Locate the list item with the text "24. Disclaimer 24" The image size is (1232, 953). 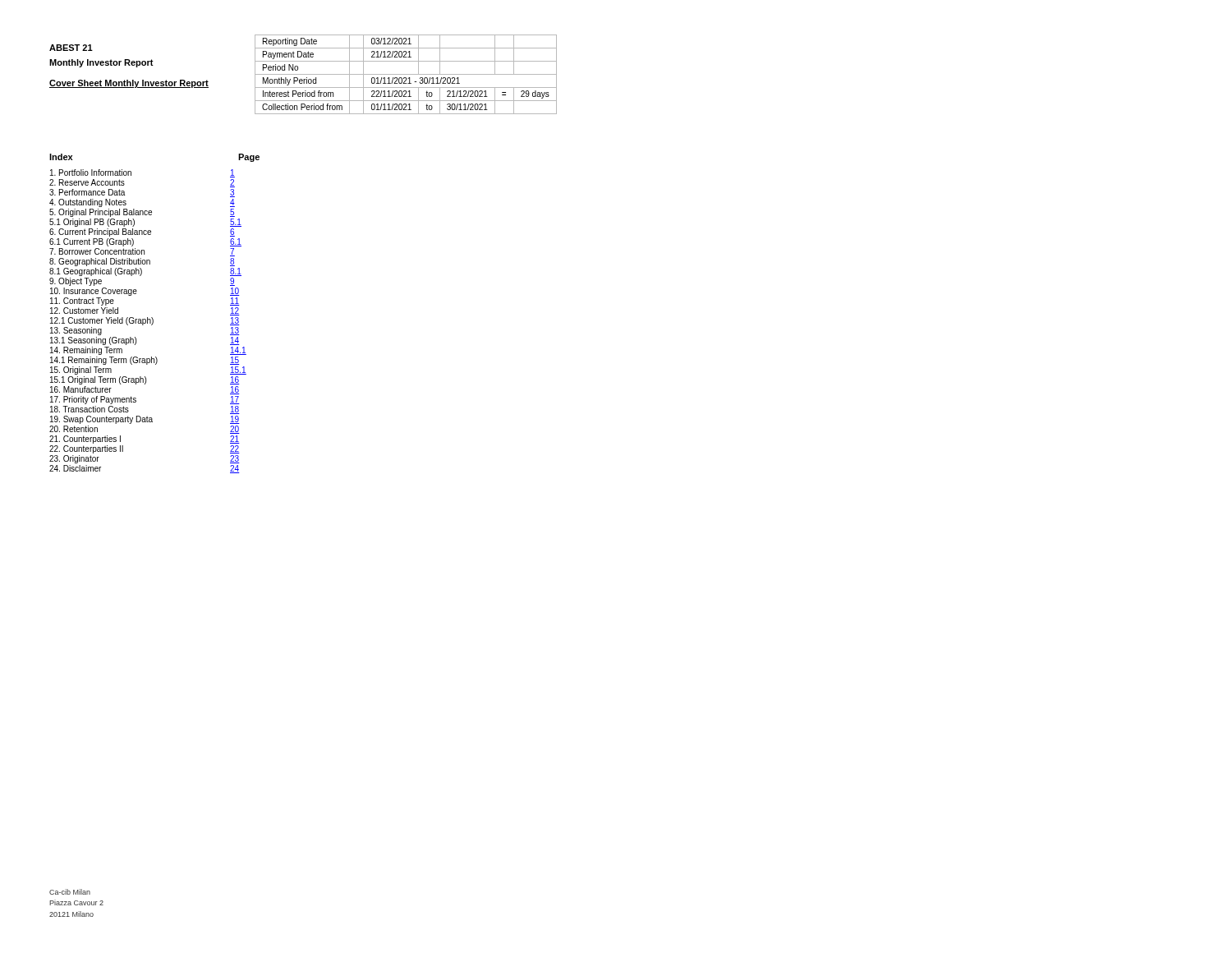[x=75, y=469]
